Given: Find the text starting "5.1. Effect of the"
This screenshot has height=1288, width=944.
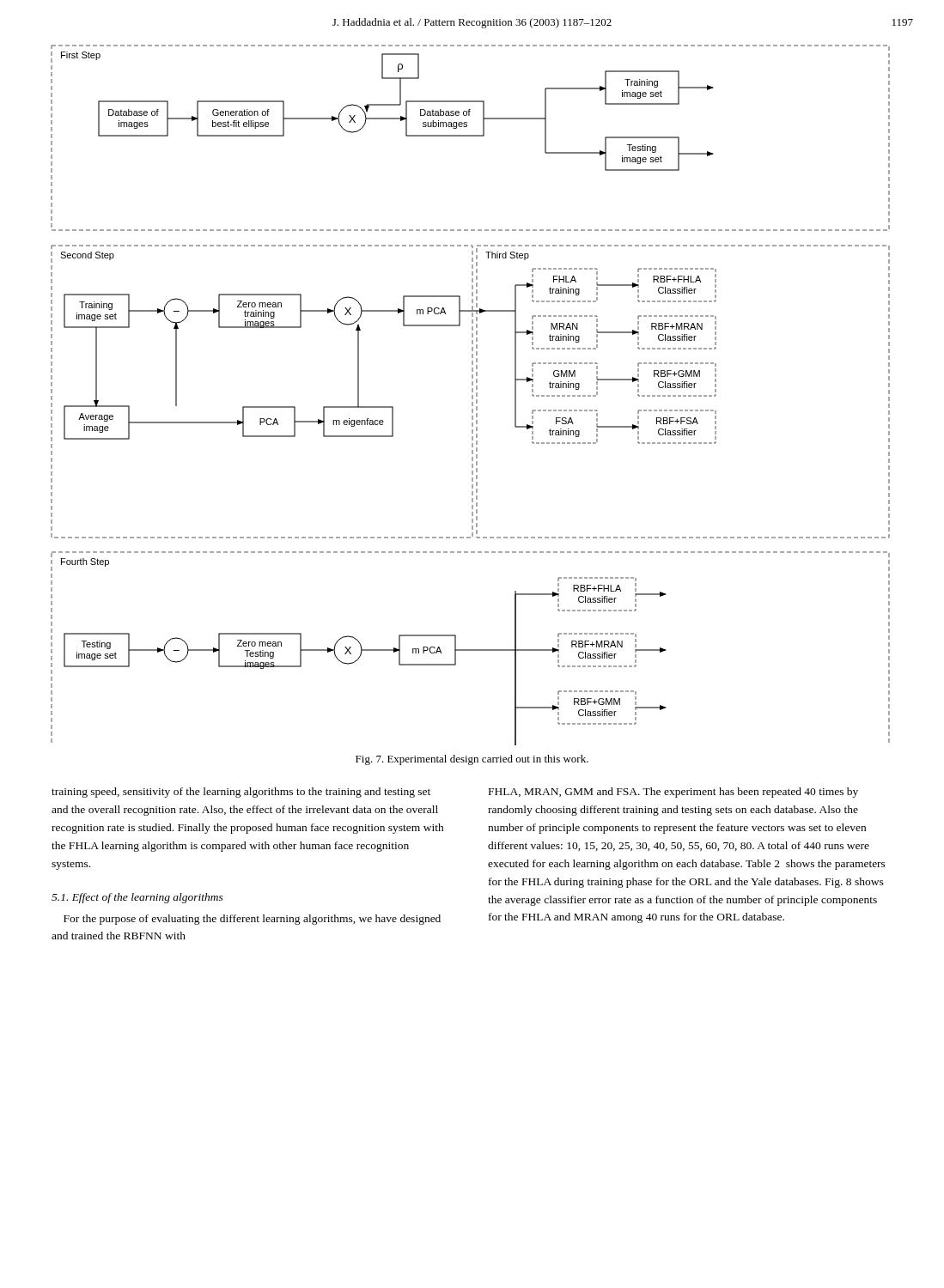Looking at the screenshot, I should (x=137, y=897).
